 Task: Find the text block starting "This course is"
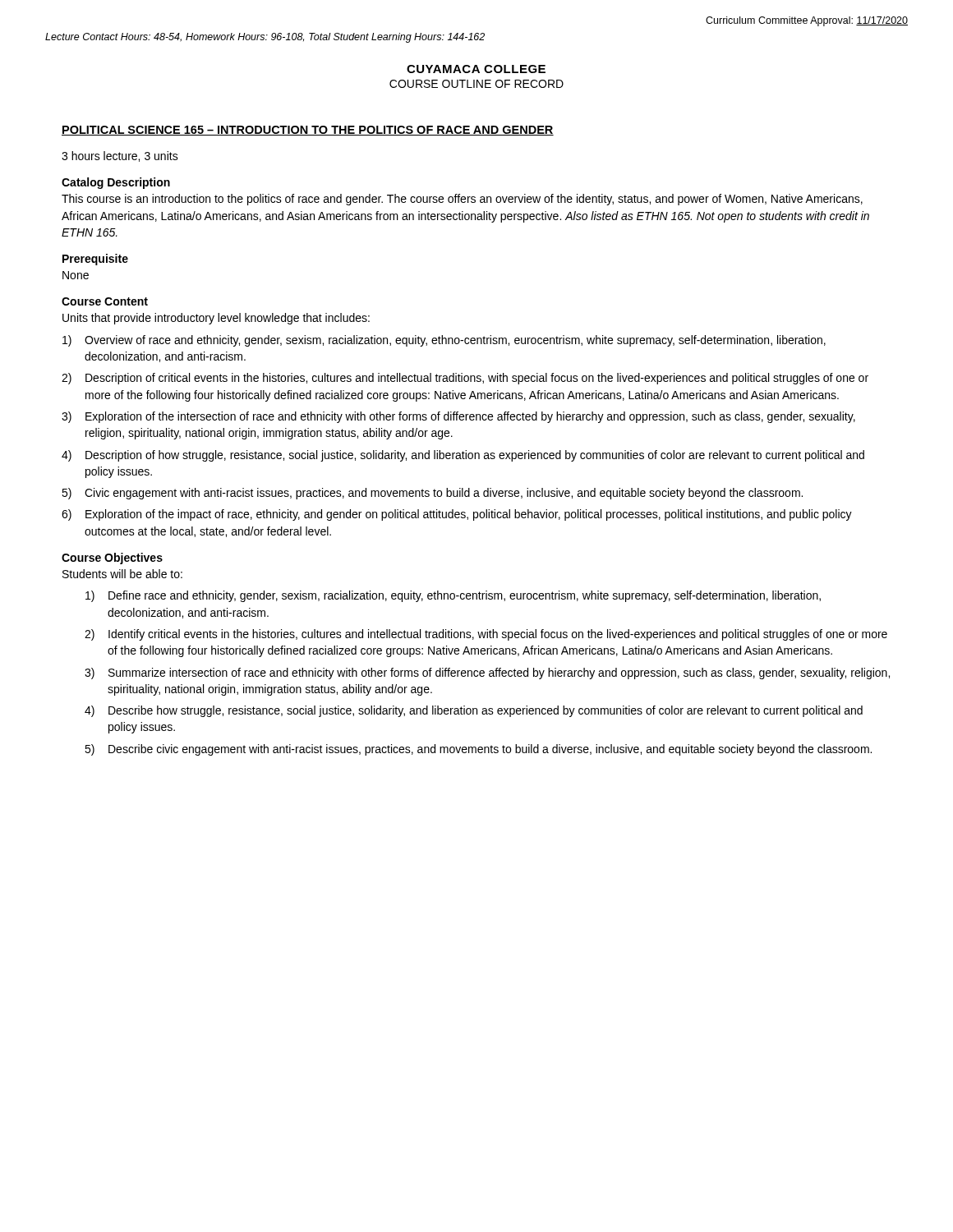(x=466, y=216)
